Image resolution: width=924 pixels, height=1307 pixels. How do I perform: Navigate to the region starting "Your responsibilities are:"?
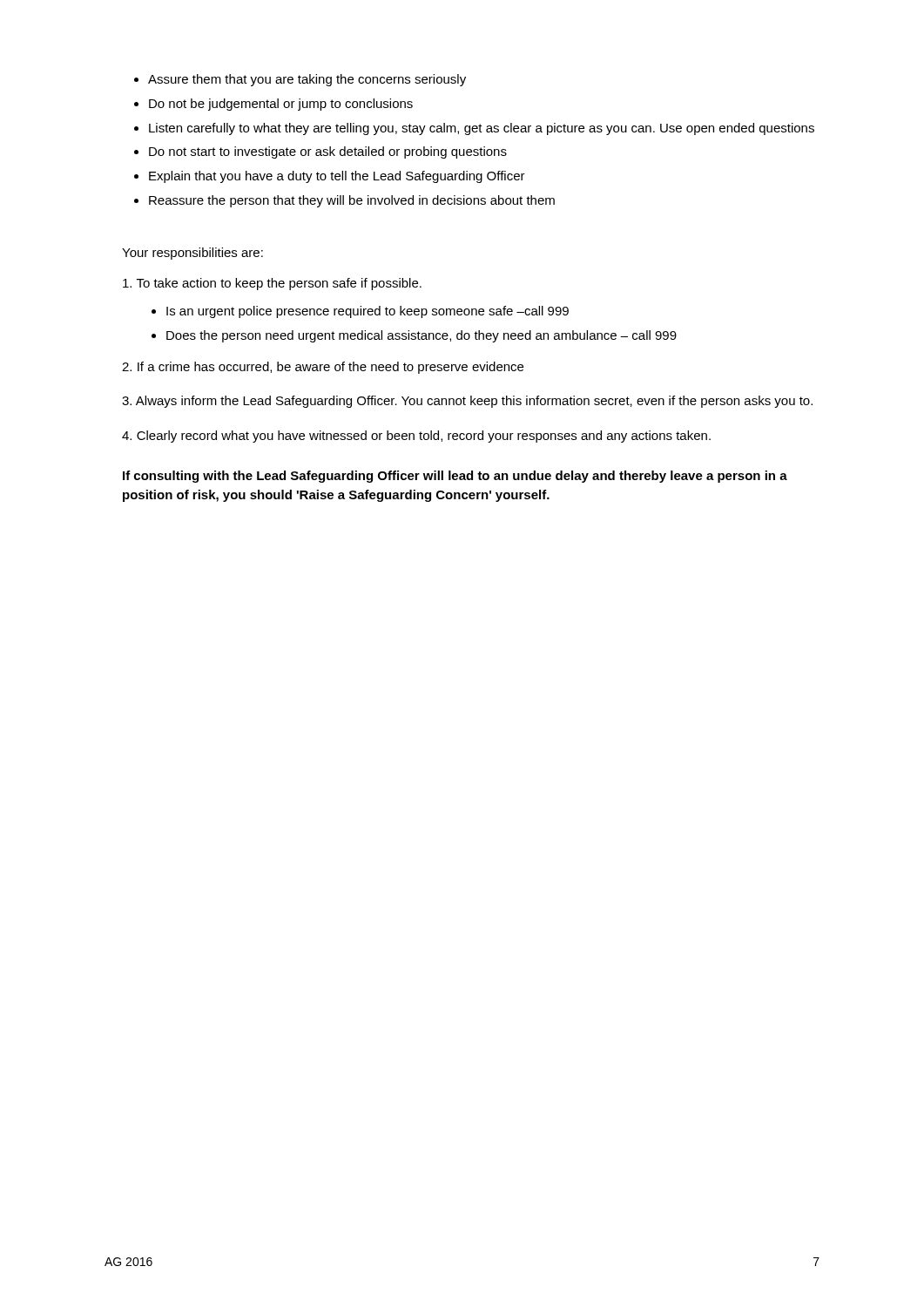coord(193,252)
